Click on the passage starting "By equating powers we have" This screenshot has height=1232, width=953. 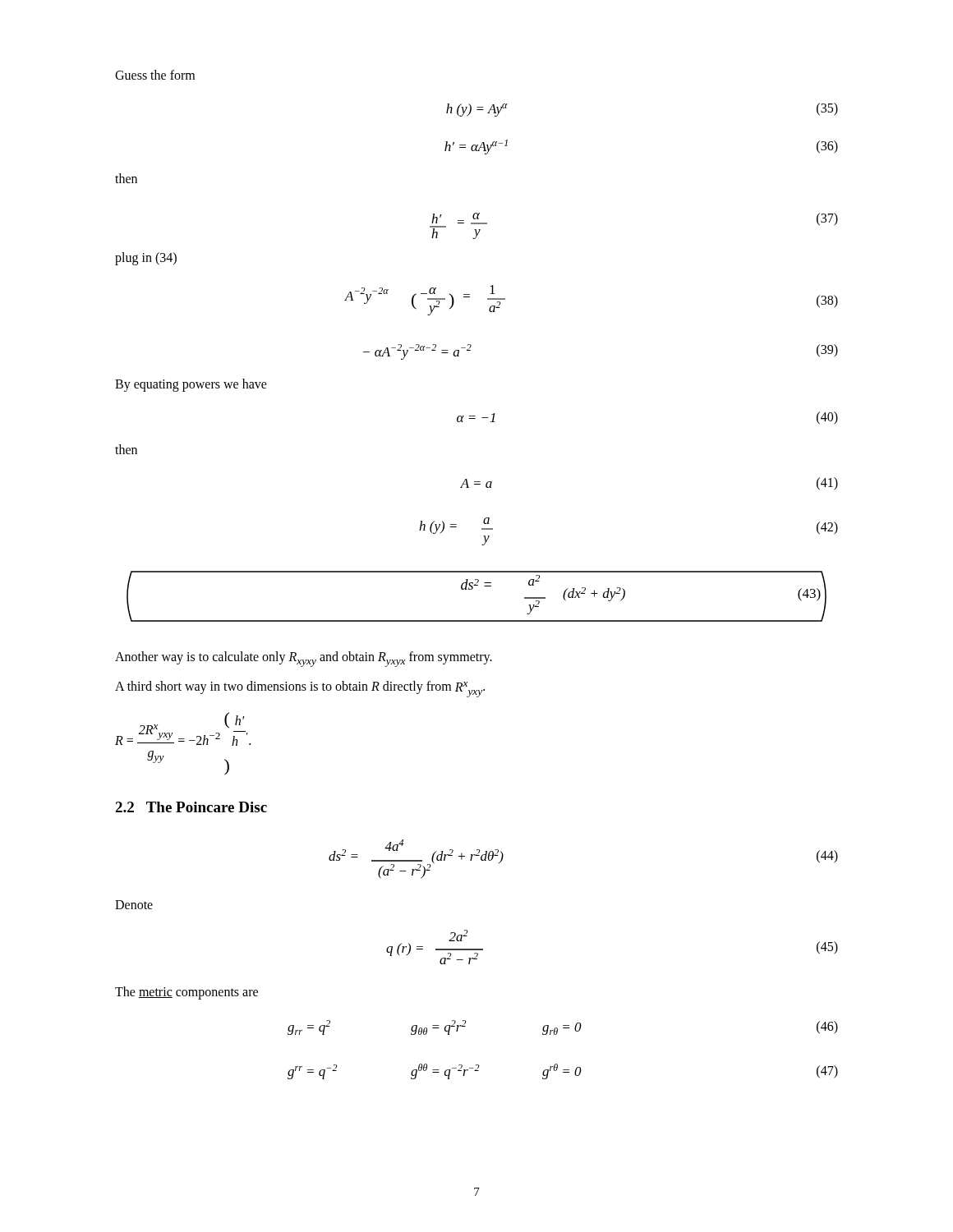pyautogui.click(x=191, y=384)
